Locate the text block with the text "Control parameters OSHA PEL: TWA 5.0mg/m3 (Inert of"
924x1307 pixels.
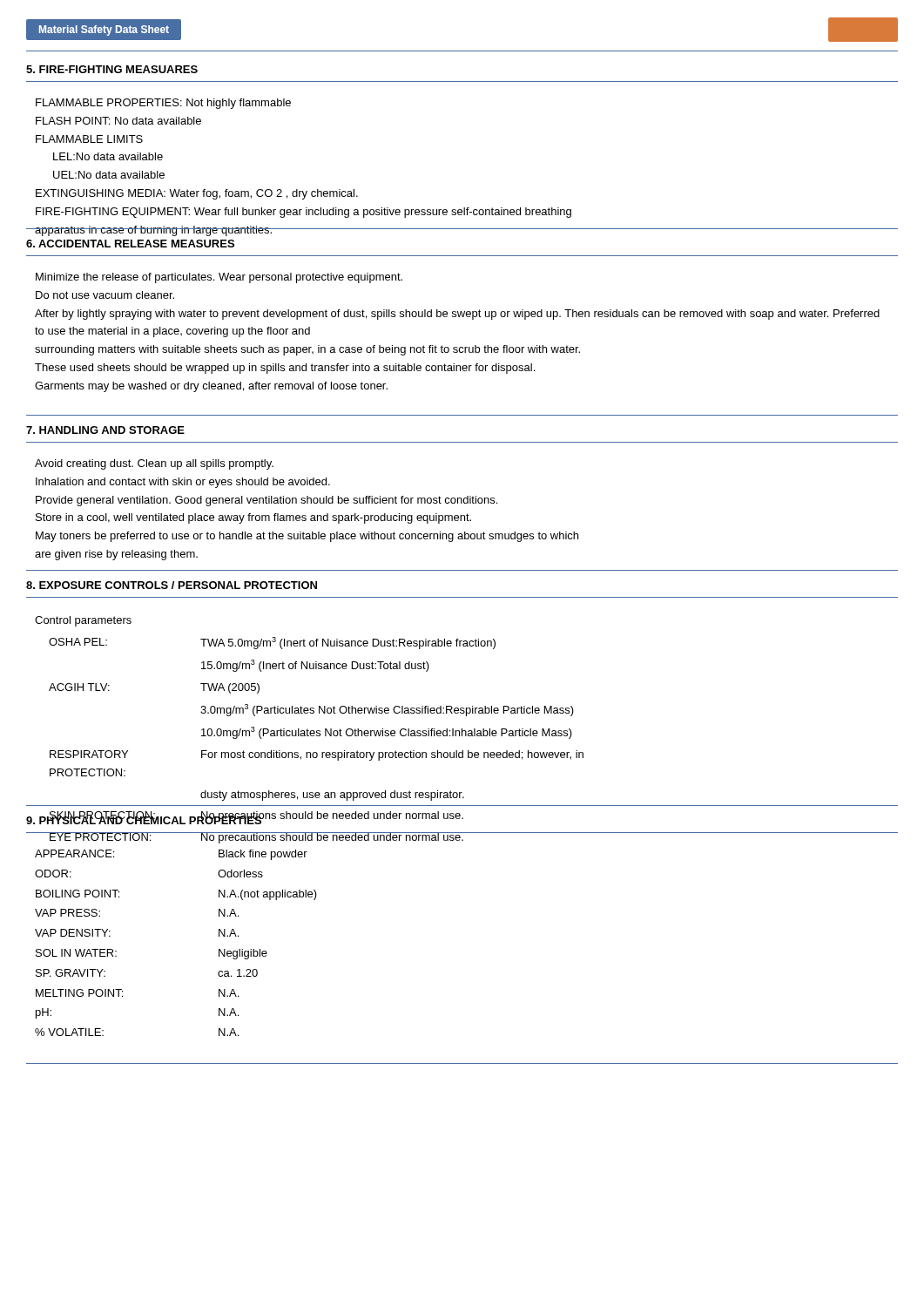(462, 729)
